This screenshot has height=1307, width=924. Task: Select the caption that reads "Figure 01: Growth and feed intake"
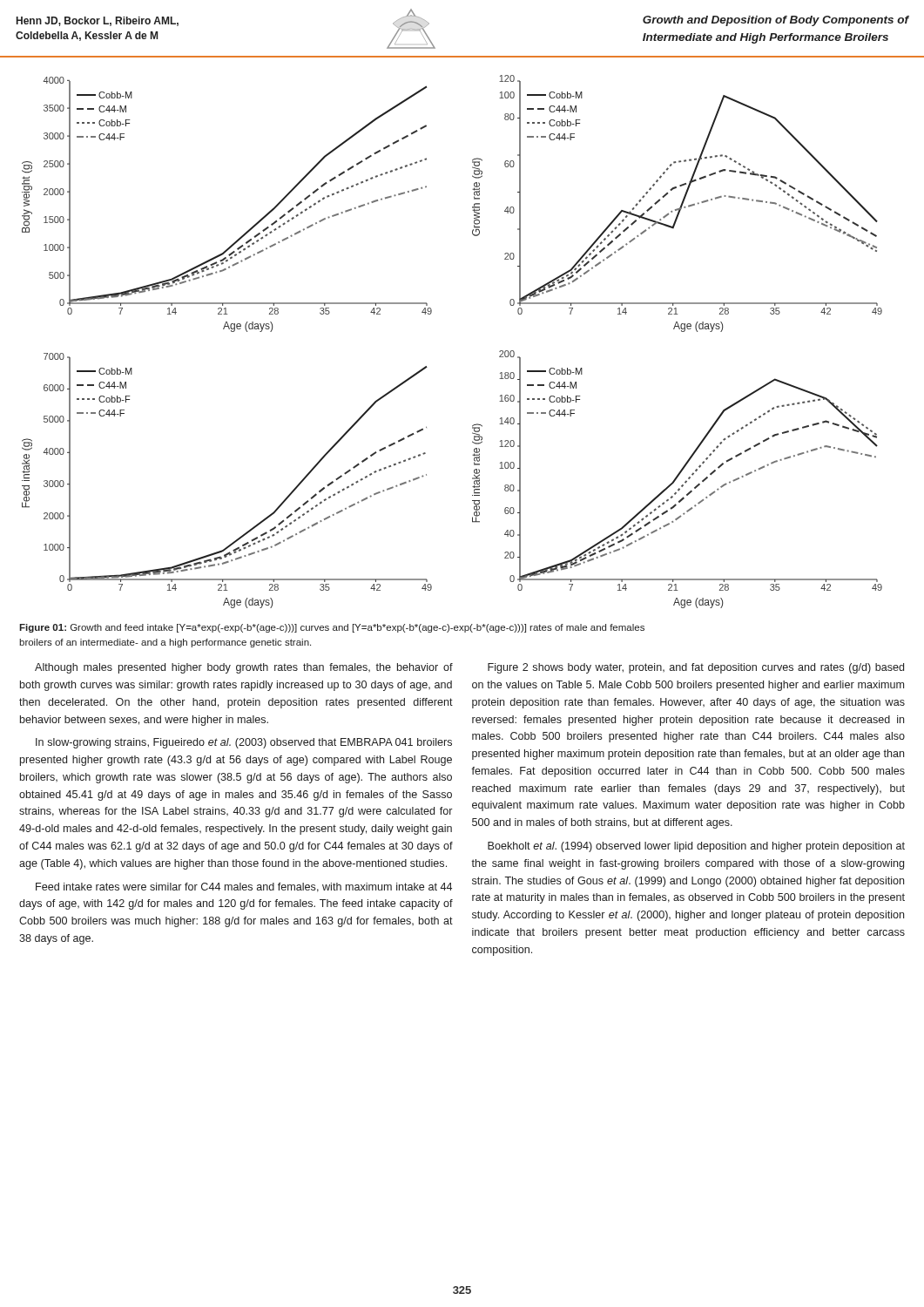332,635
